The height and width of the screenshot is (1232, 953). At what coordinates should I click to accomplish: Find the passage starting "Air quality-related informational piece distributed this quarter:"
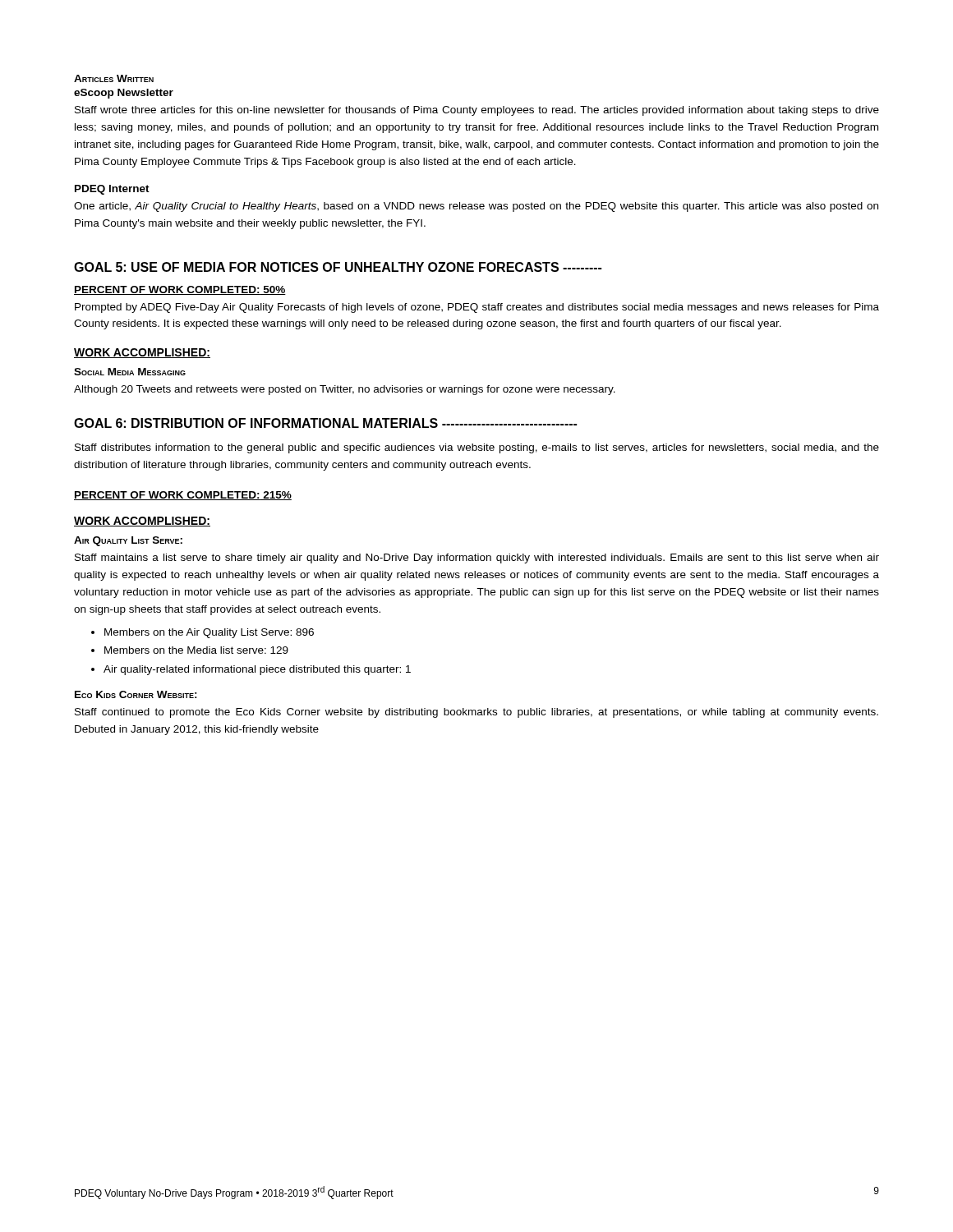(x=257, y=669)
